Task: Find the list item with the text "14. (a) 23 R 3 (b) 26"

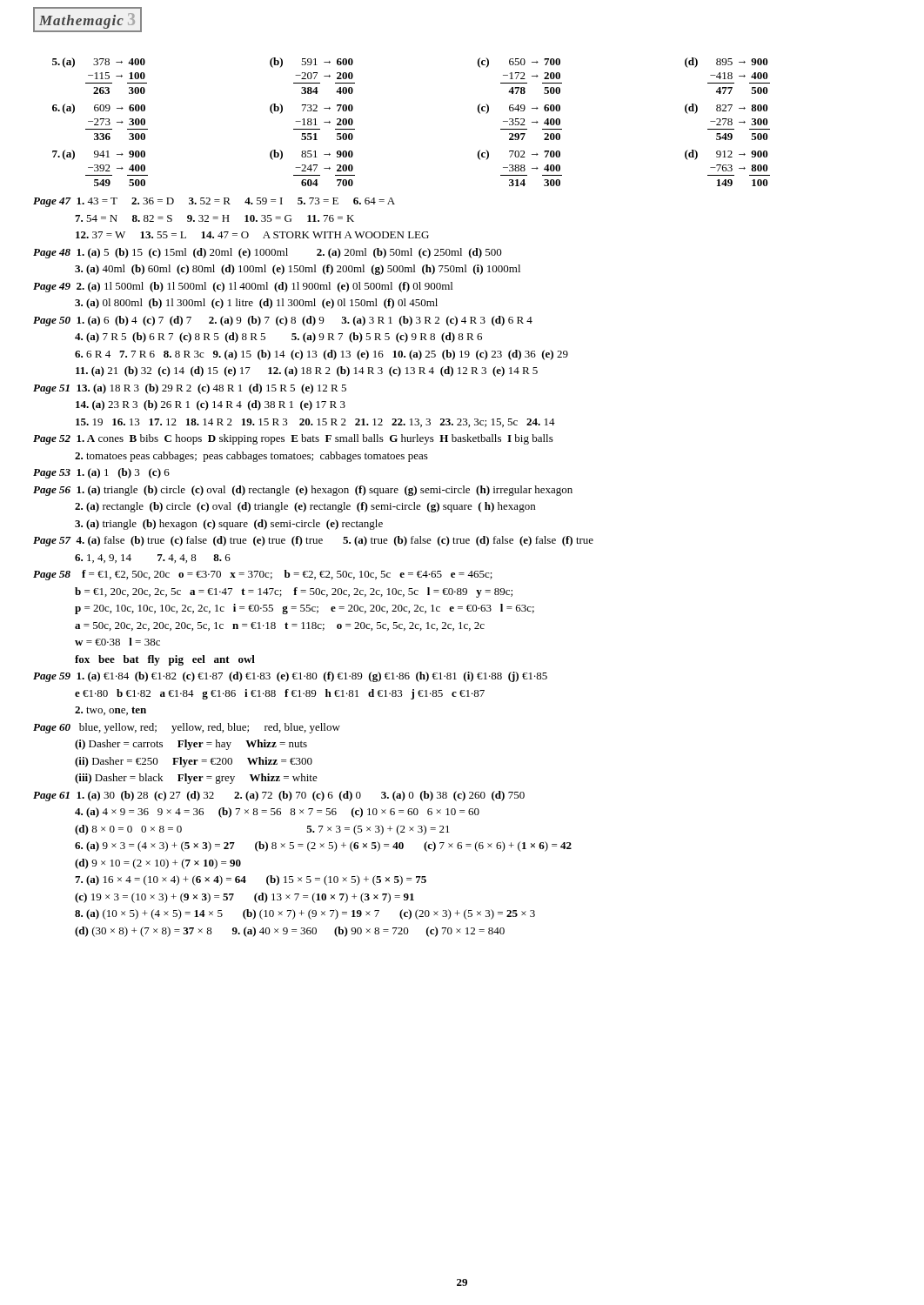Action: 210,404
